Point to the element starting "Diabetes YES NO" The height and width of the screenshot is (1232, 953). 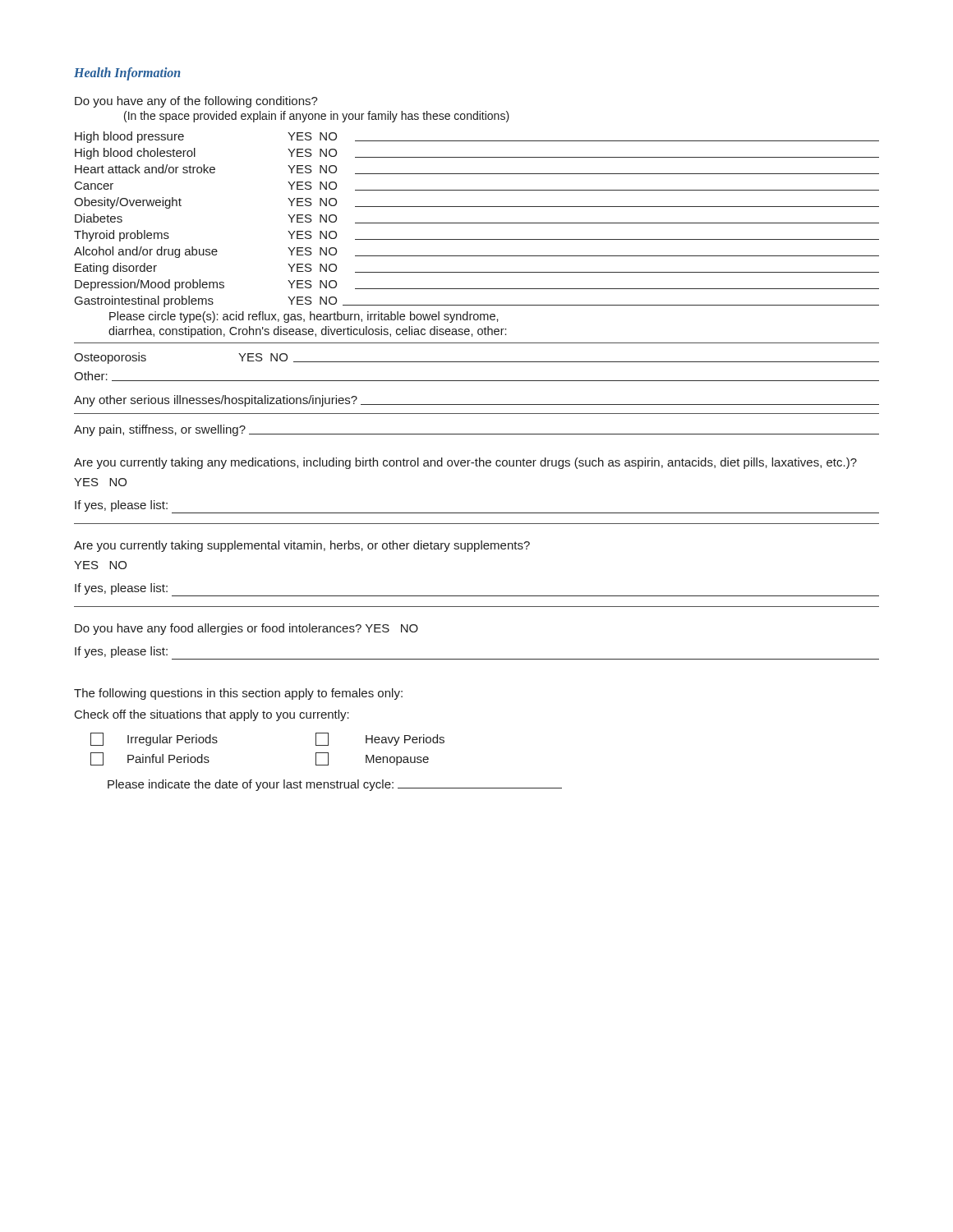pyautogui.click(x=476, y=218)
